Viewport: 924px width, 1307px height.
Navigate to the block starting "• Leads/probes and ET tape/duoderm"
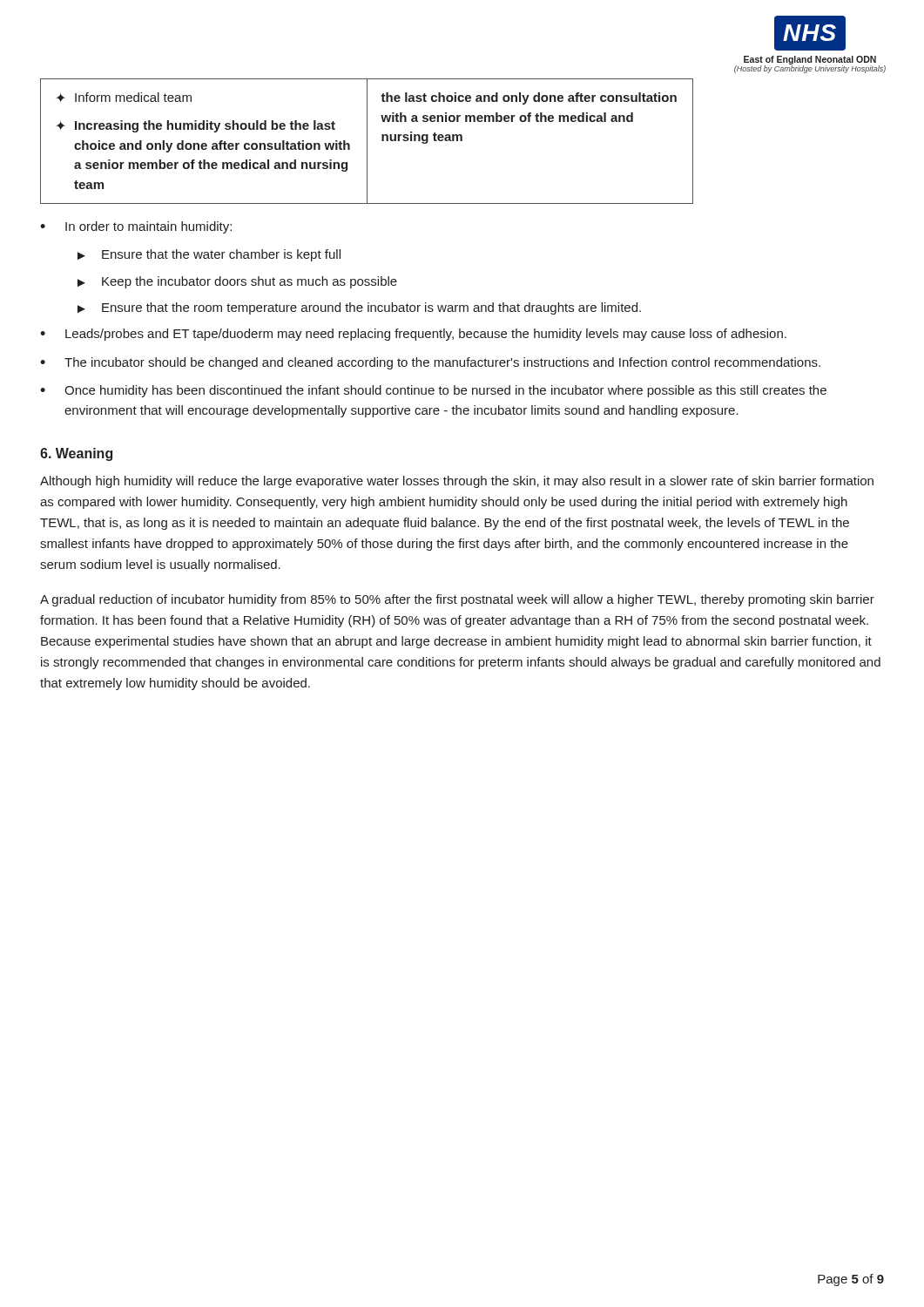pyautogui.click(x=414, y=334)
